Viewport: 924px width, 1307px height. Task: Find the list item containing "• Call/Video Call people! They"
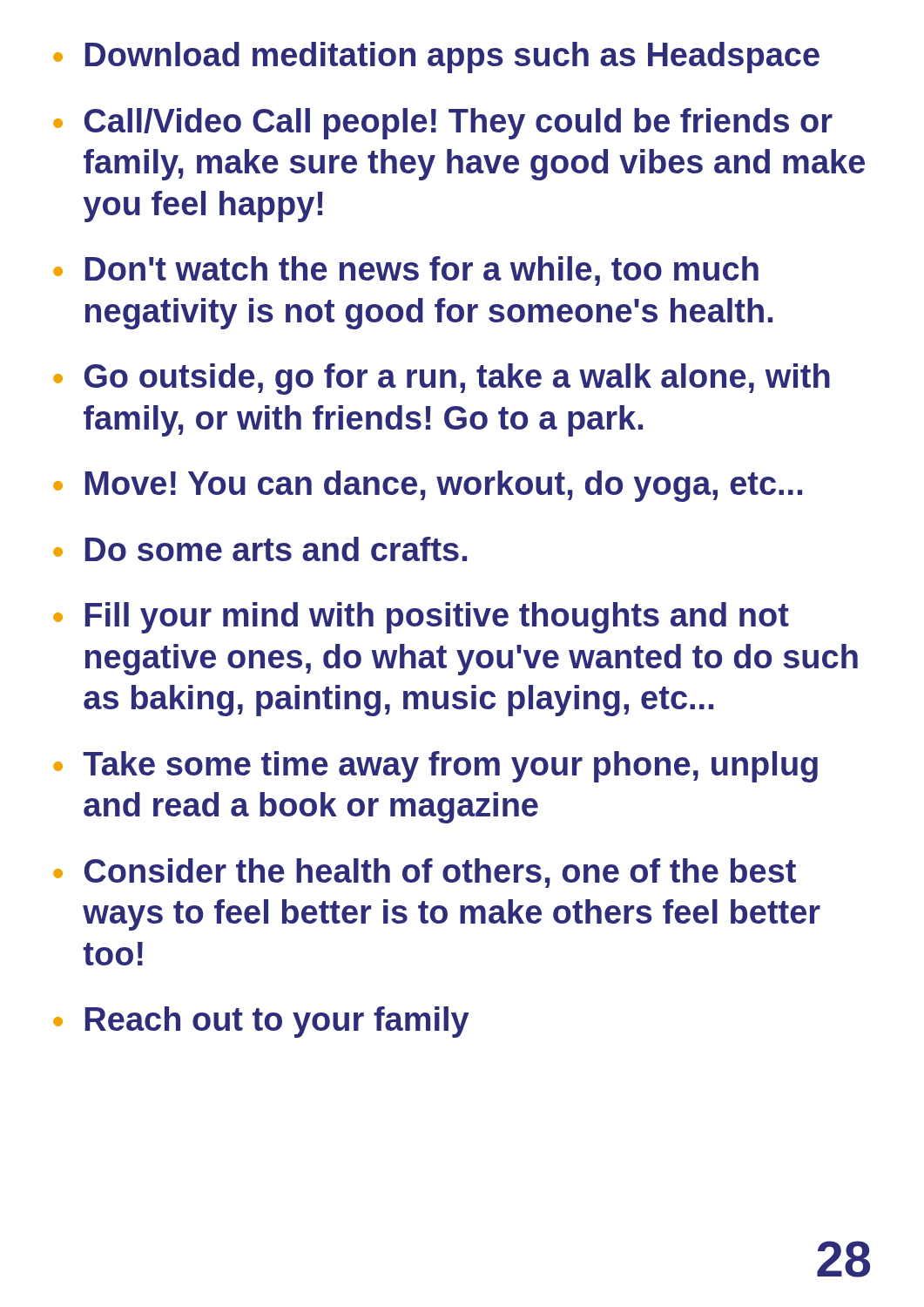pos(462,163)
